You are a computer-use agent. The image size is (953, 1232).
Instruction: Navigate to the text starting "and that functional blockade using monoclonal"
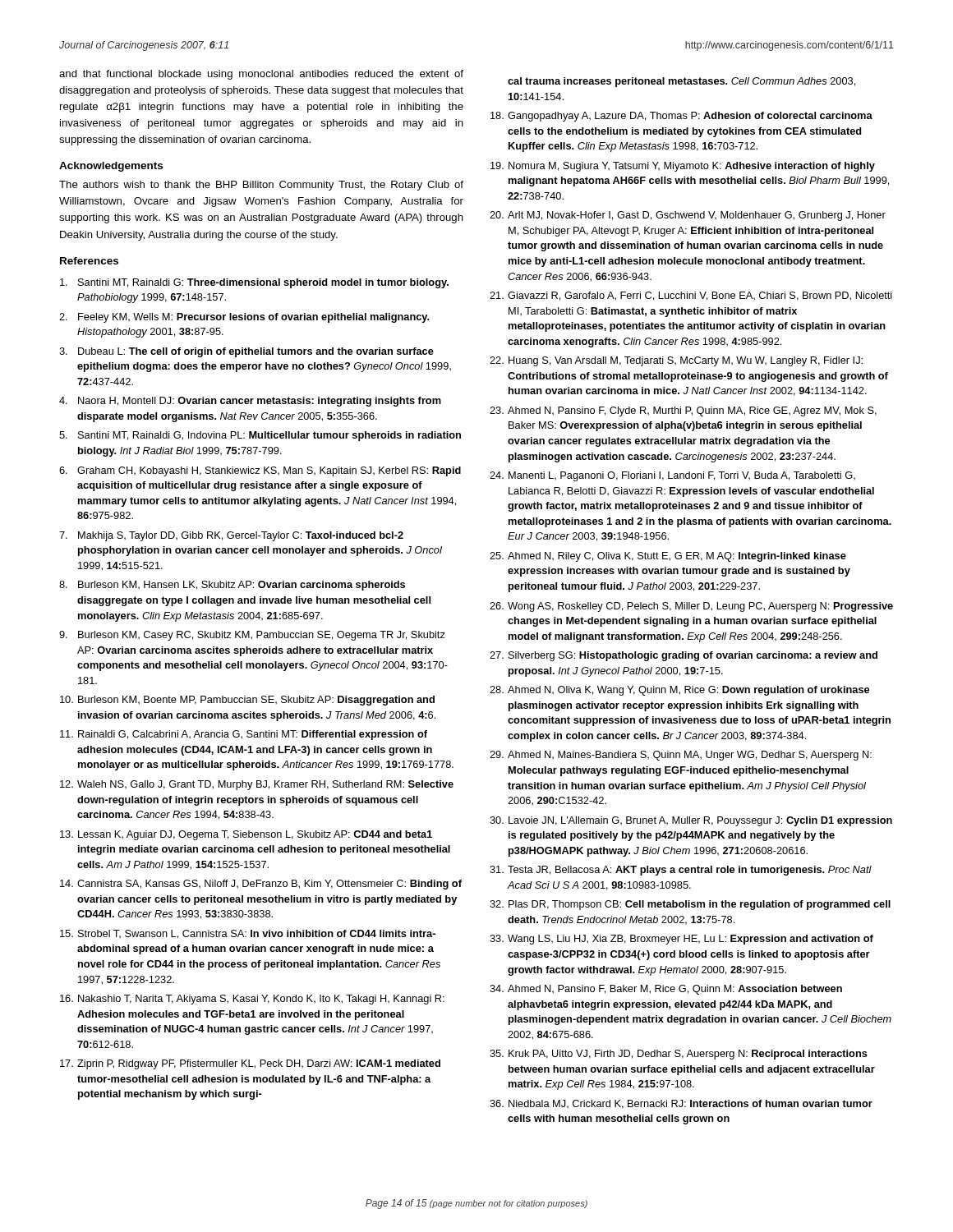tap(261, 107)
